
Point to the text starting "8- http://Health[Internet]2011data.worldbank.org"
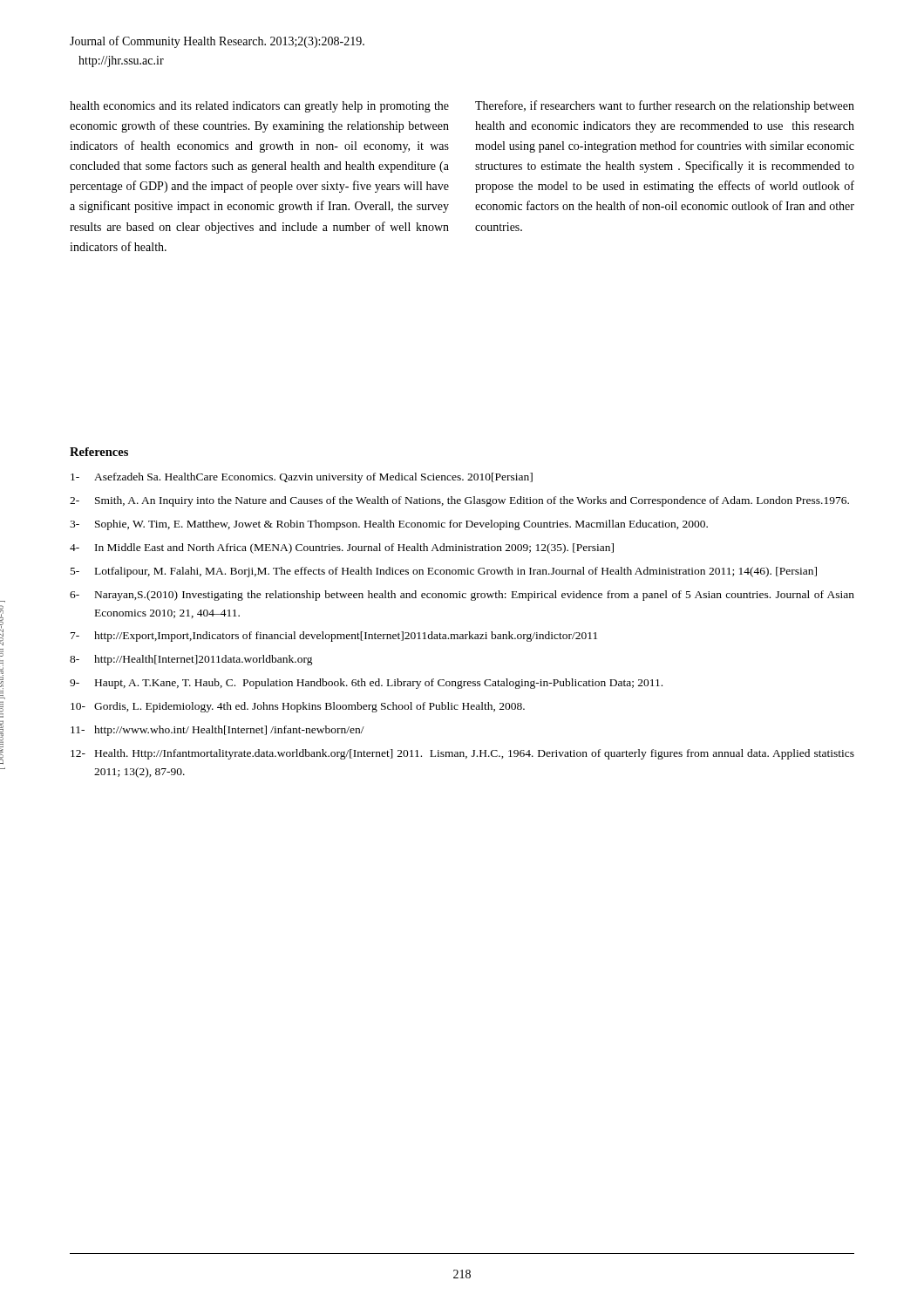(191, 660)
